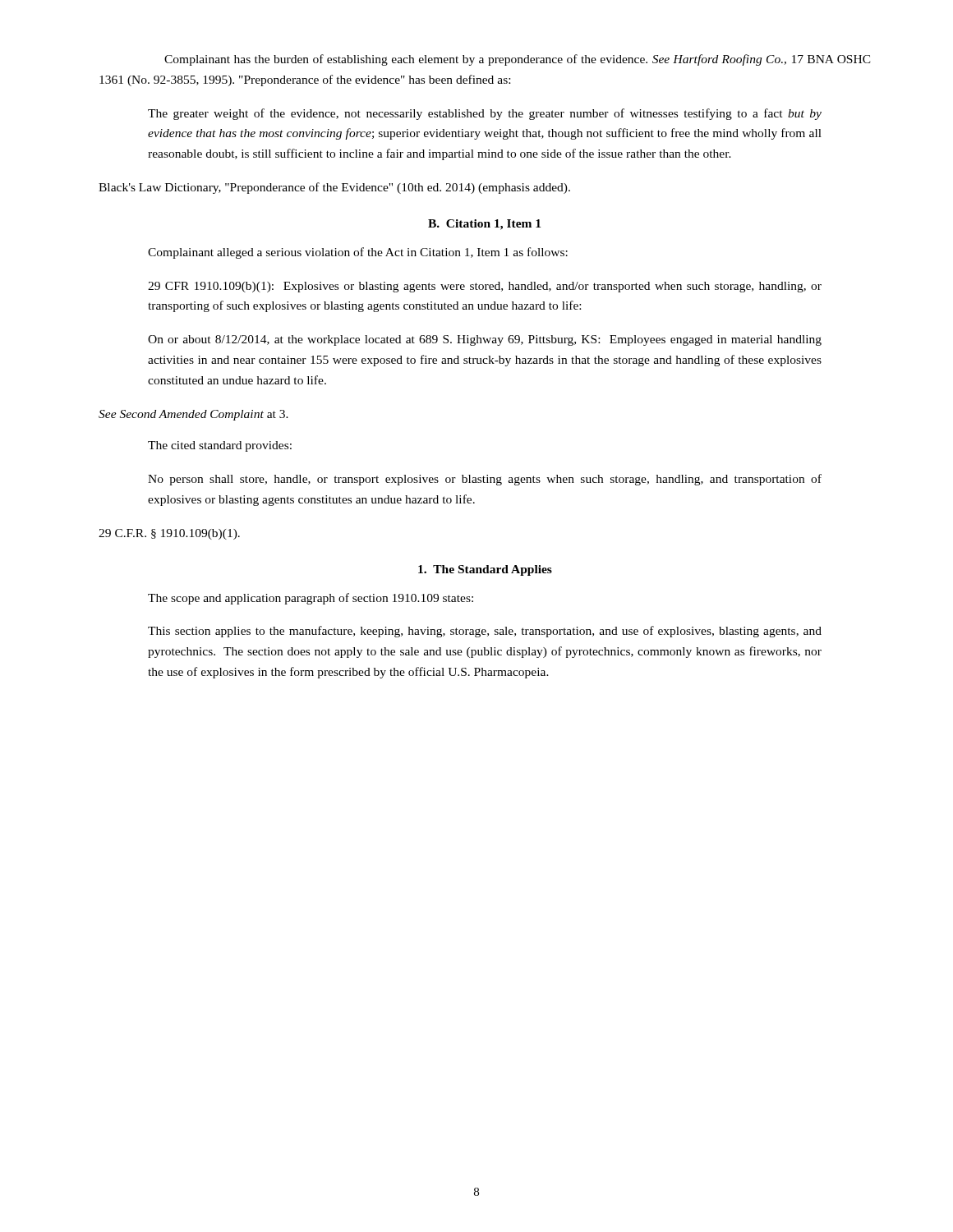
Task: Navigate to the text starting "Complainant alleged a"
Action: (x=358, y=252)
